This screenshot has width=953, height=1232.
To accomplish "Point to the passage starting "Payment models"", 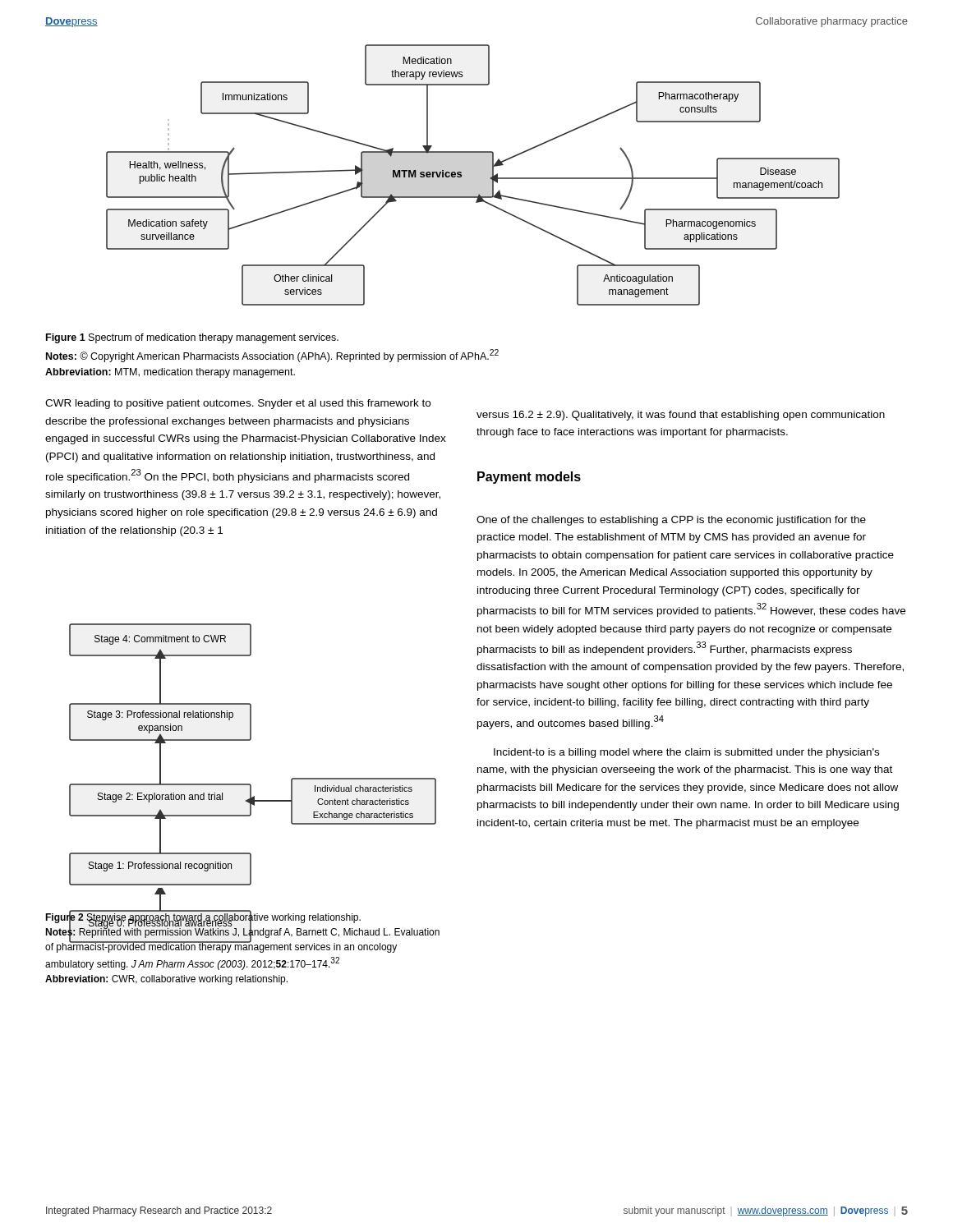I will [529, 477].
